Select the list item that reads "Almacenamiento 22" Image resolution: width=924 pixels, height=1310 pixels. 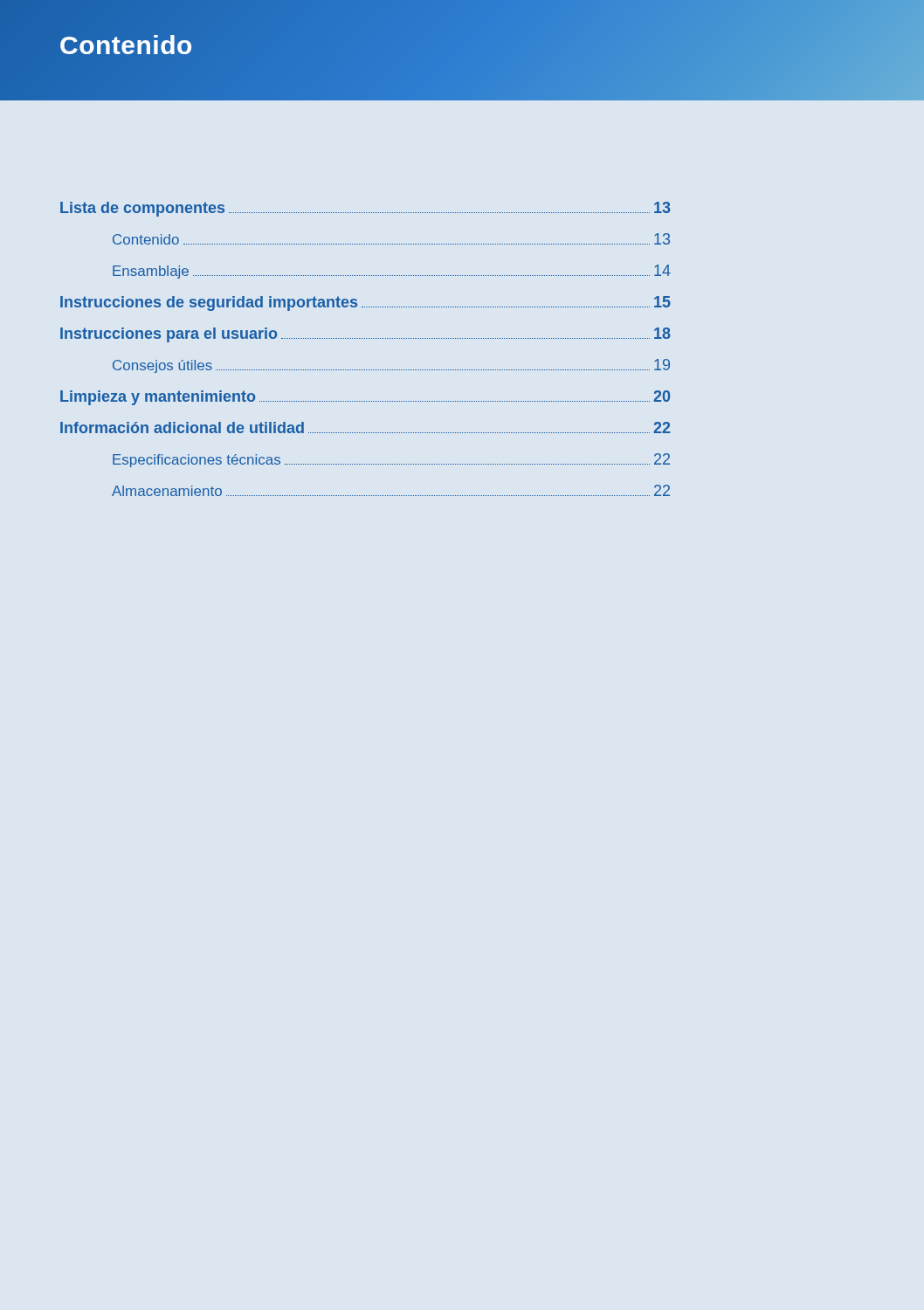click(391, 491)
